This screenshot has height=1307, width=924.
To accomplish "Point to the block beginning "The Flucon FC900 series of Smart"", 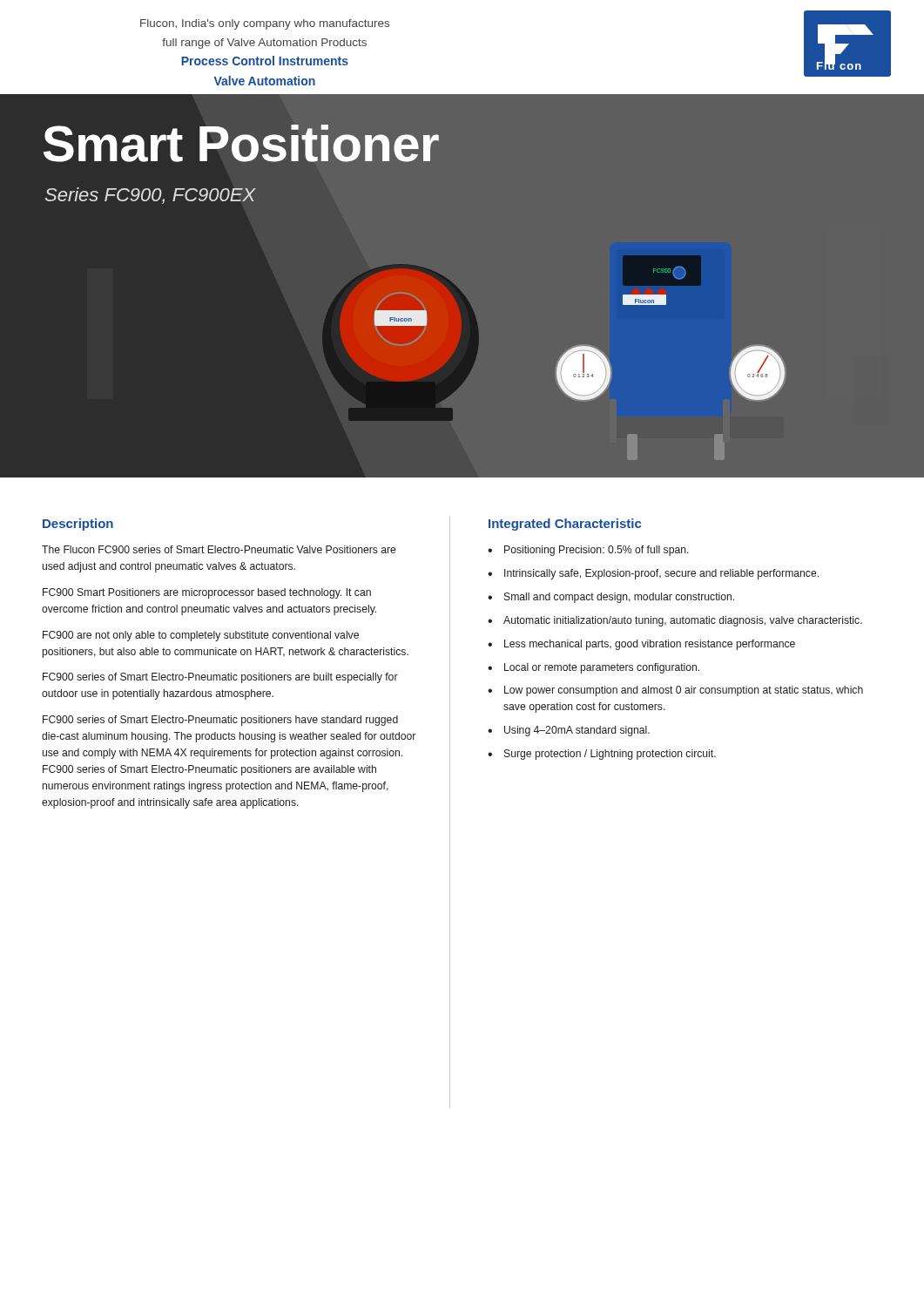I will tap(219, 558).
